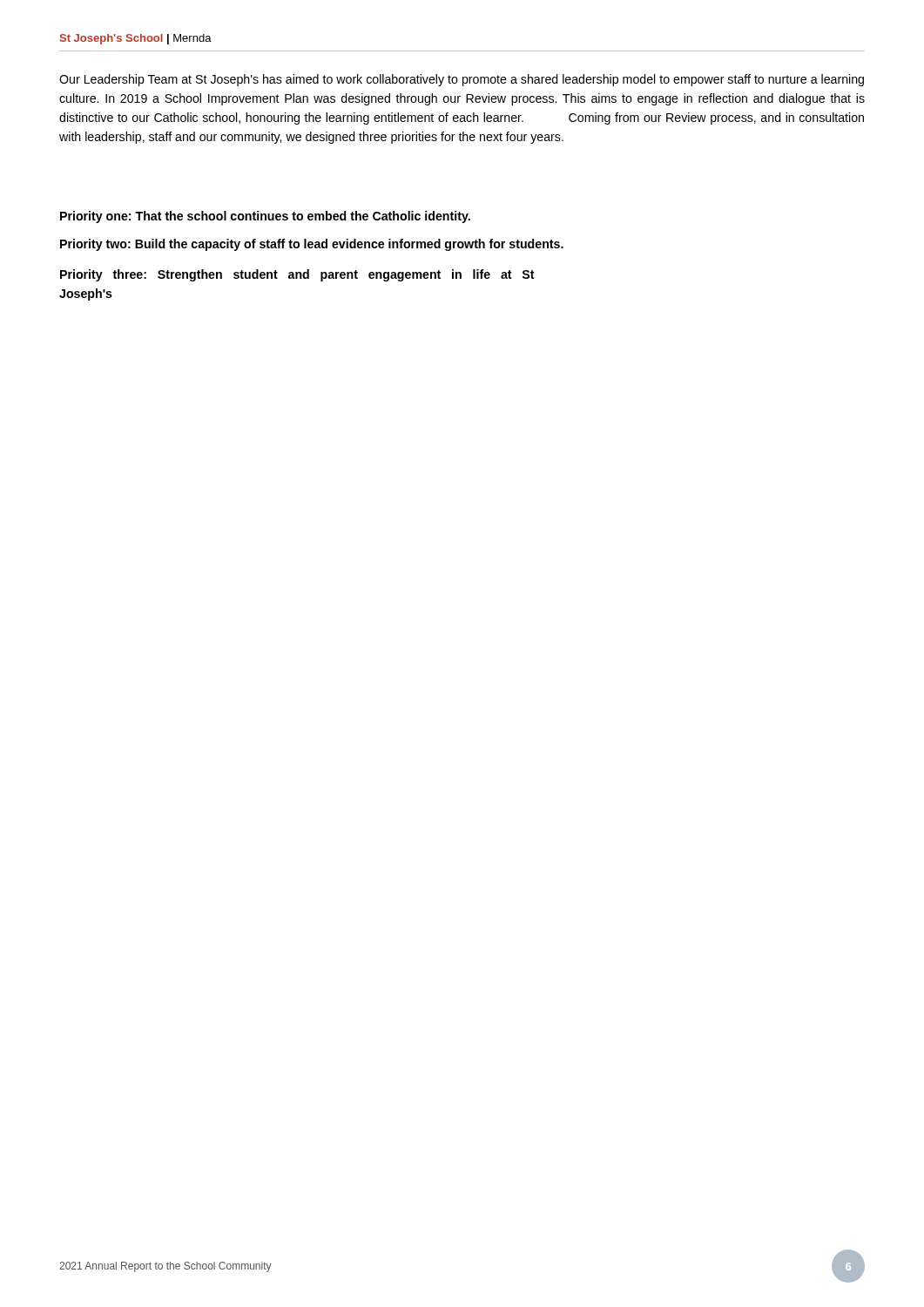Select the text block that says "Priority one: That the school continues"
Image resolution: width=924 pixels, height=1307 pixels.
(265, 216)
